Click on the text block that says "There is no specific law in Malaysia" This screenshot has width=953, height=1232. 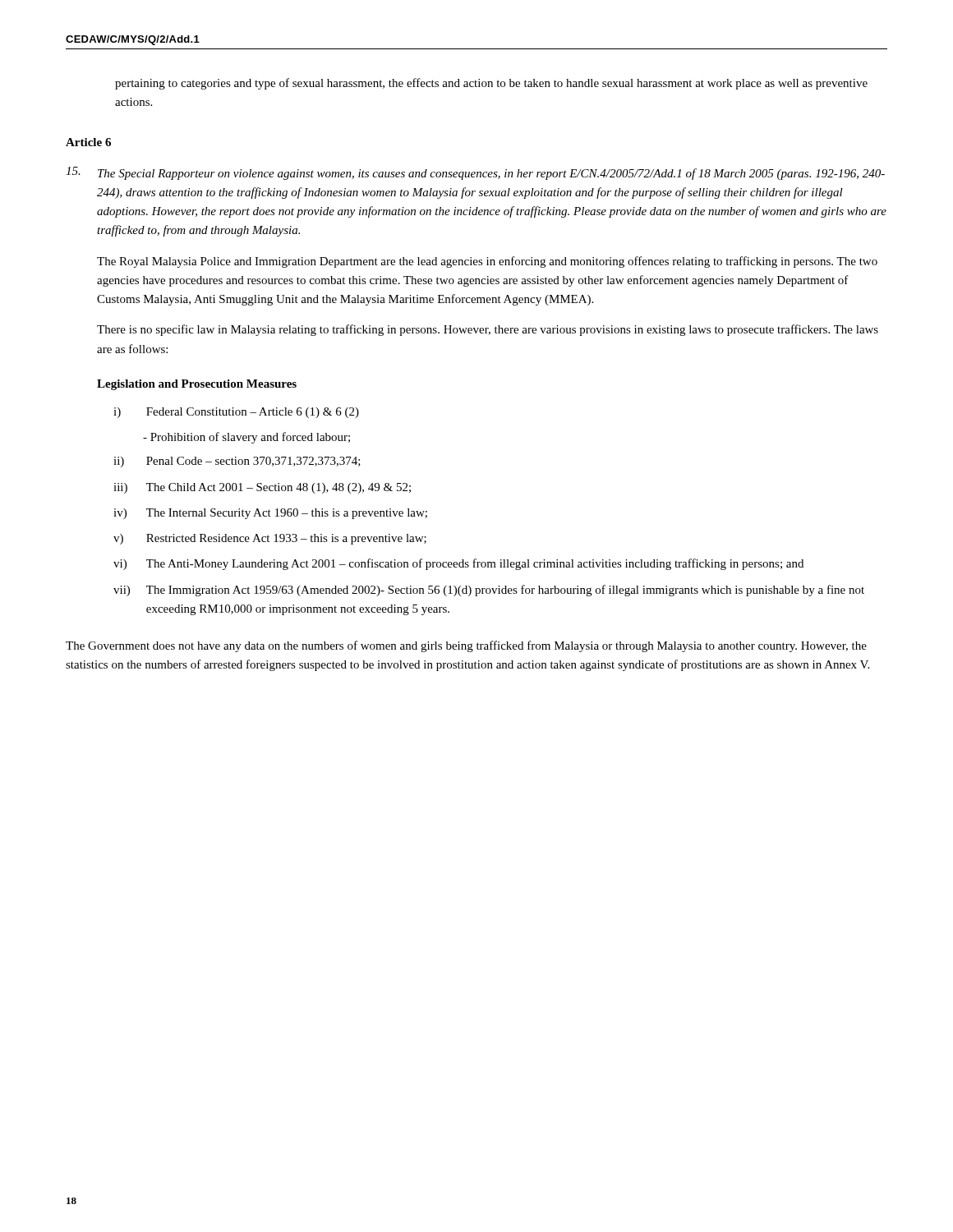(488, 339)
